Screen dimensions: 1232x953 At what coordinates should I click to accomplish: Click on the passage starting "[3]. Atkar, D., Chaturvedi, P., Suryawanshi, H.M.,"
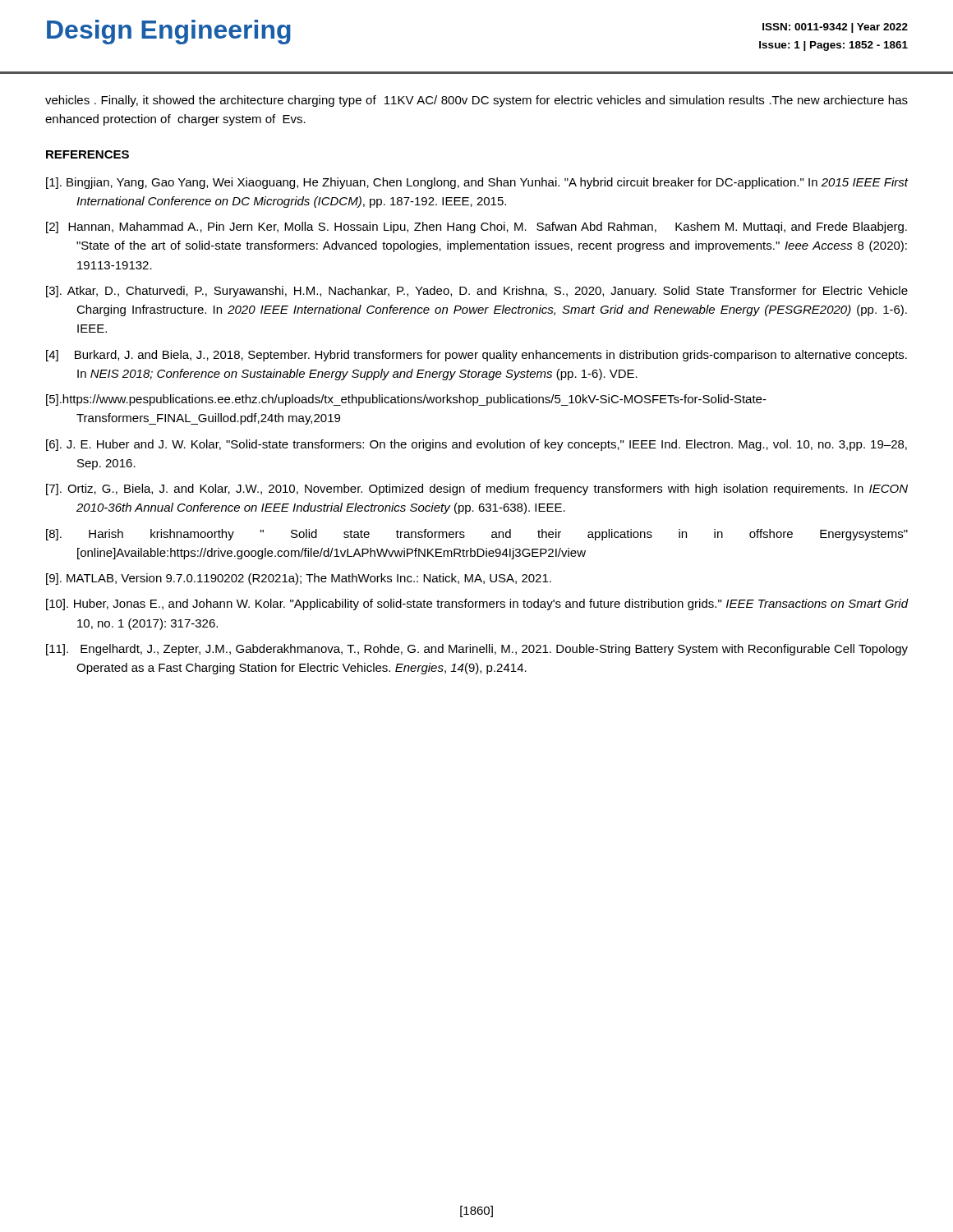click(476, 309)
